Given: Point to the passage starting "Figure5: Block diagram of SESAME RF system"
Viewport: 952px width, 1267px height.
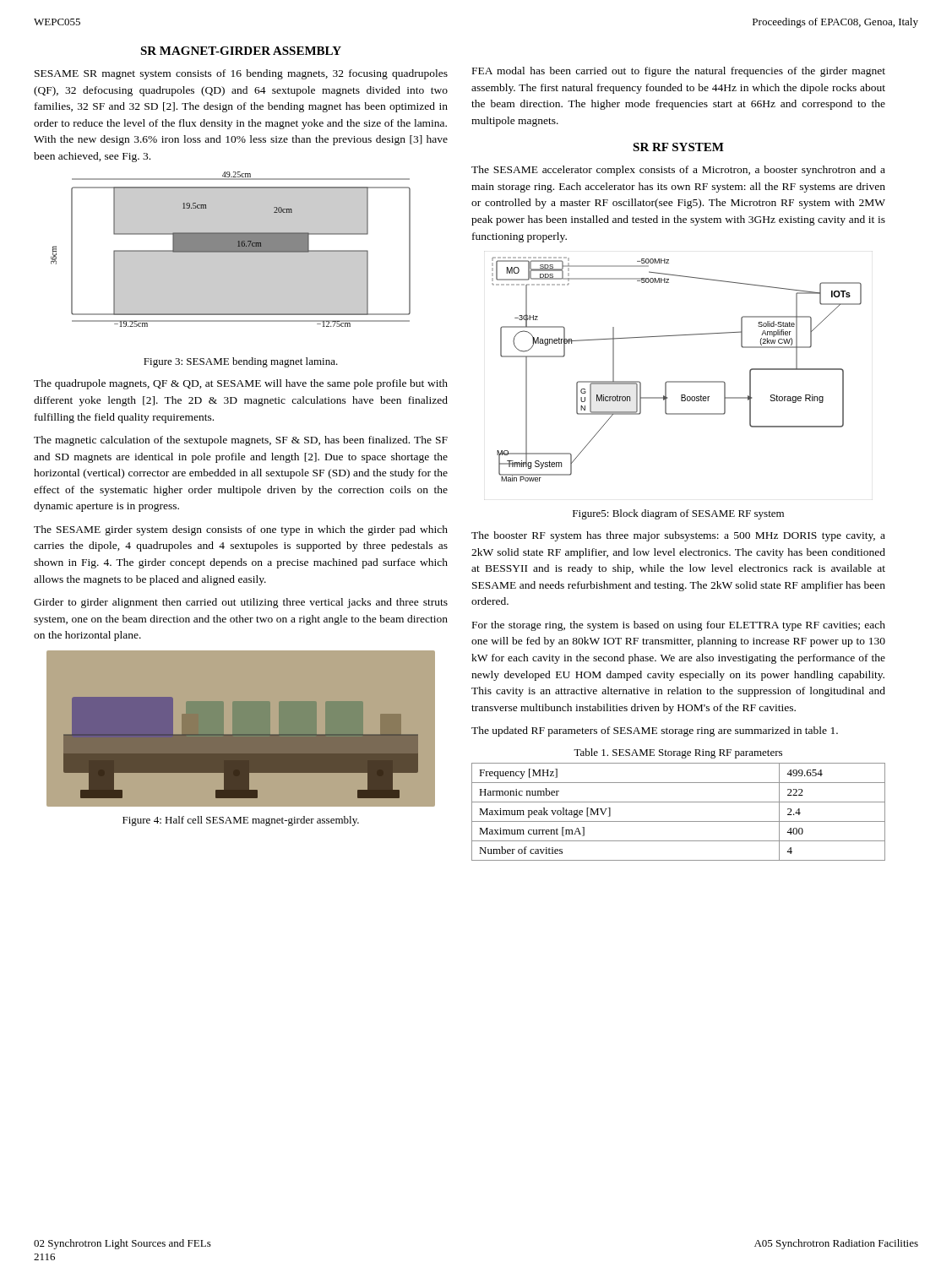Looking at the screenshot, I should point(678,513).
